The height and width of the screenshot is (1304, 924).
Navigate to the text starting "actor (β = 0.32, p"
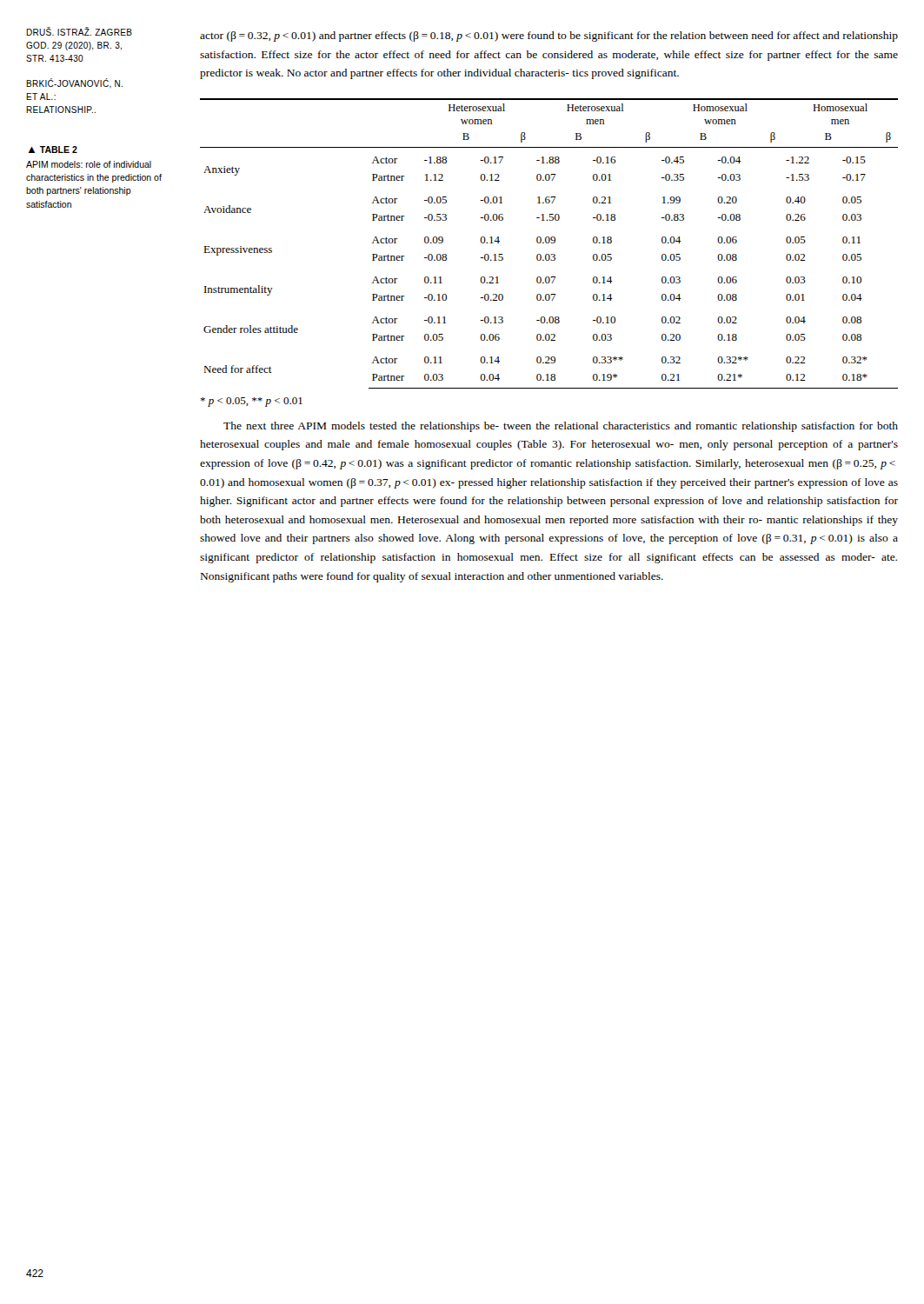(x=549, y=54)
